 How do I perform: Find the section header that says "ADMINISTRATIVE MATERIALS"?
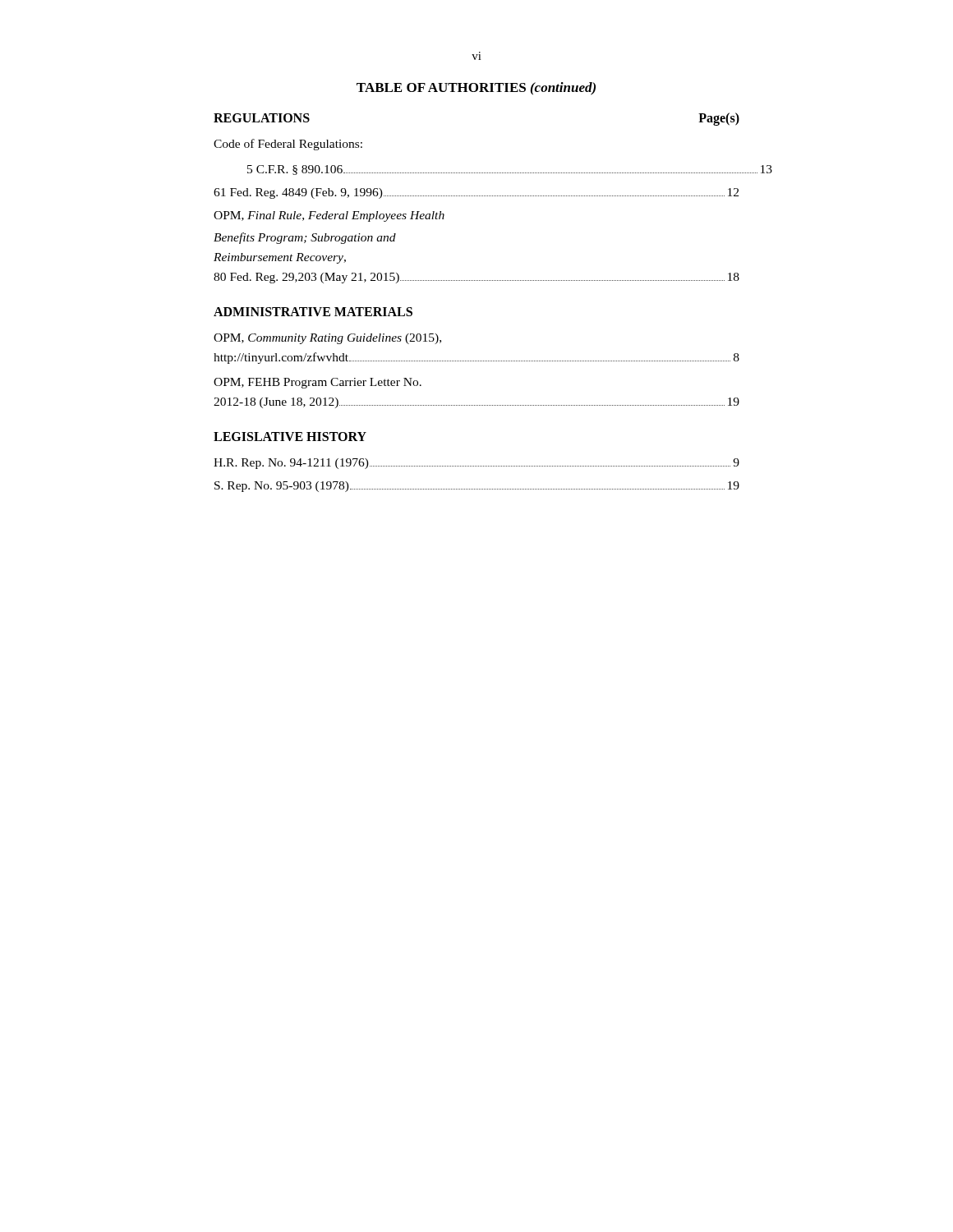(313, 312)
